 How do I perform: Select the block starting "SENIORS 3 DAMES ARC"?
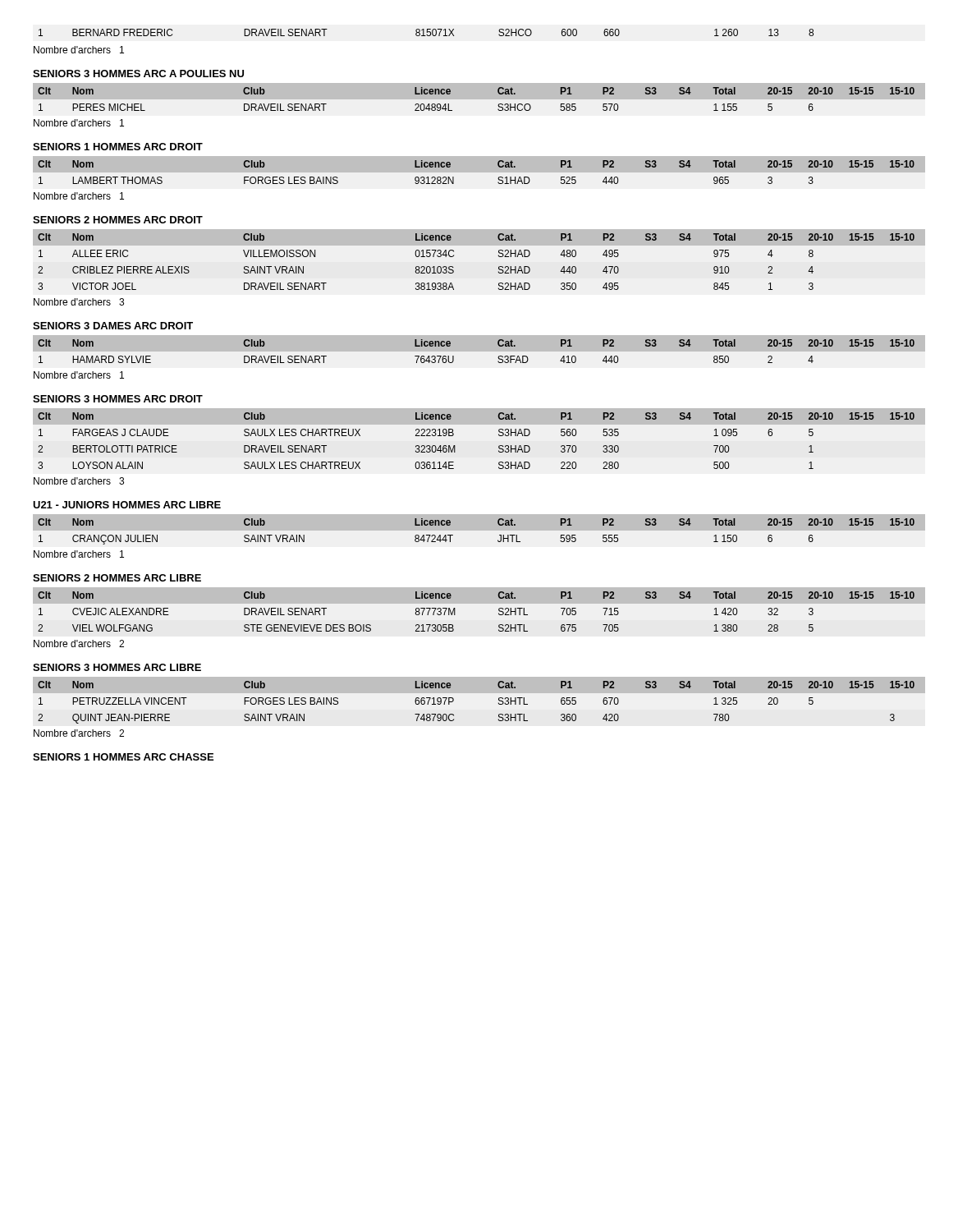pos(113,326)
